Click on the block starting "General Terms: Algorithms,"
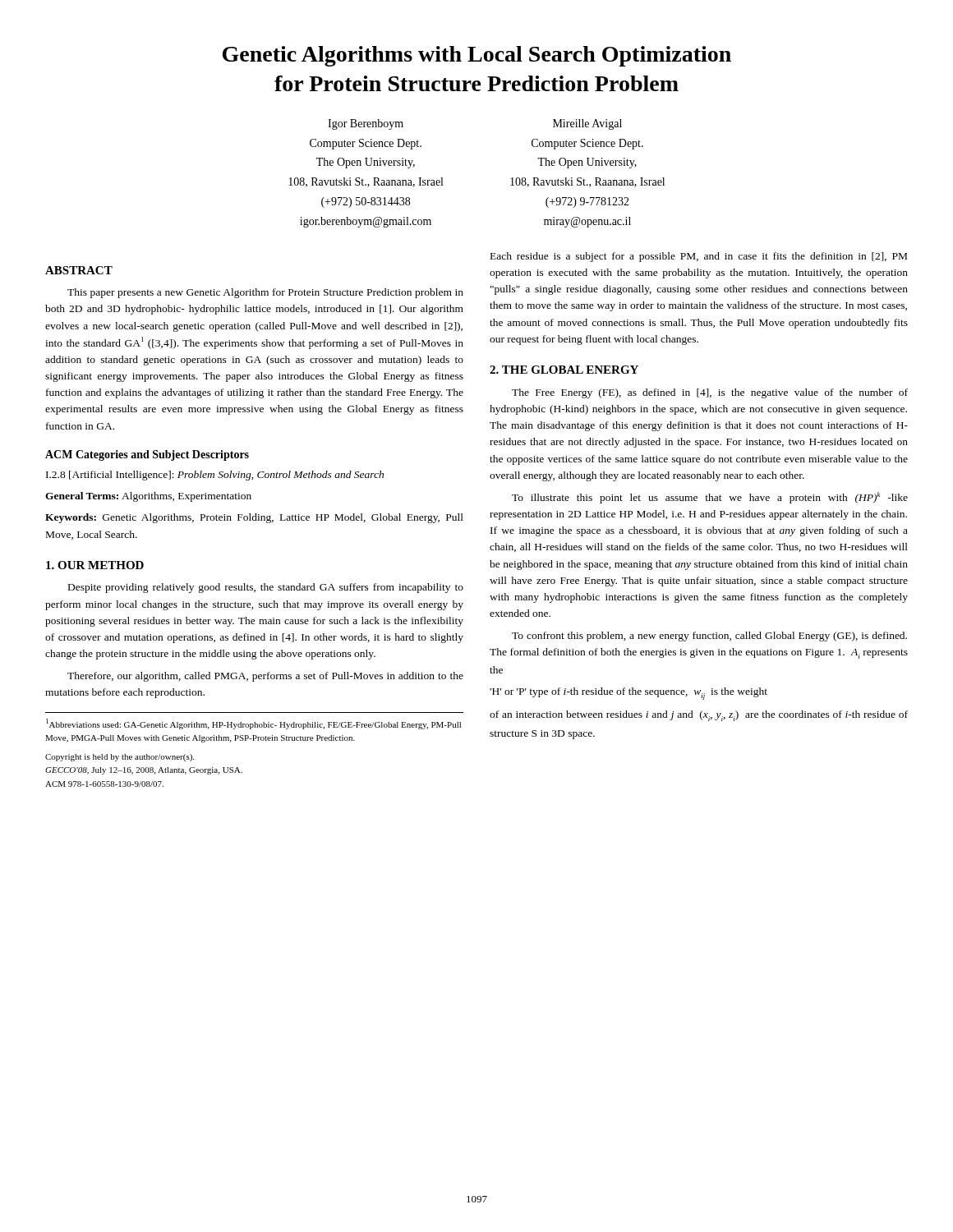This screenshot has height=1232, width=953. (x=148, y=496)
